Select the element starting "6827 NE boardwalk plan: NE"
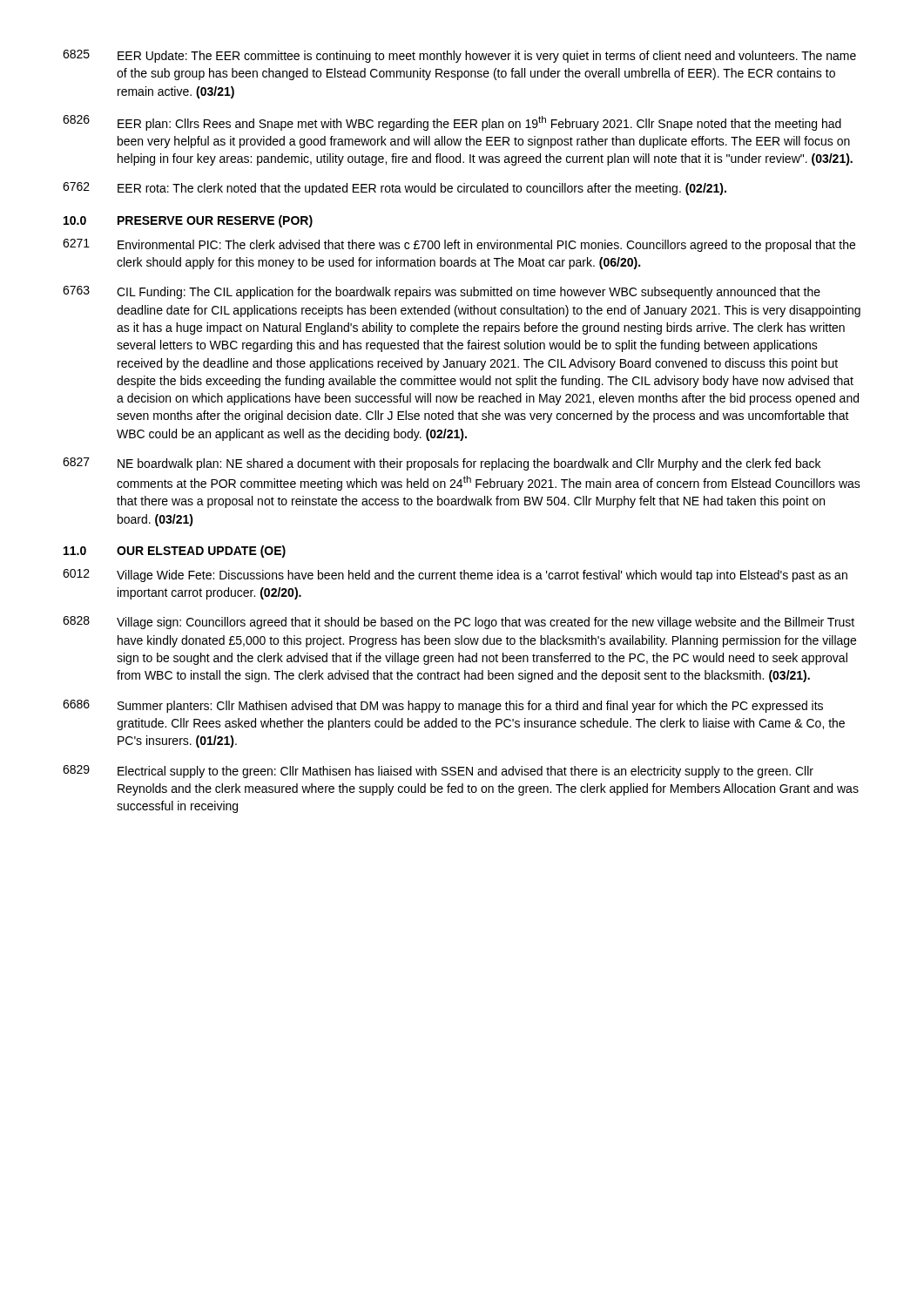Screen dimensions: 1307x924 (x=462, y=491)
